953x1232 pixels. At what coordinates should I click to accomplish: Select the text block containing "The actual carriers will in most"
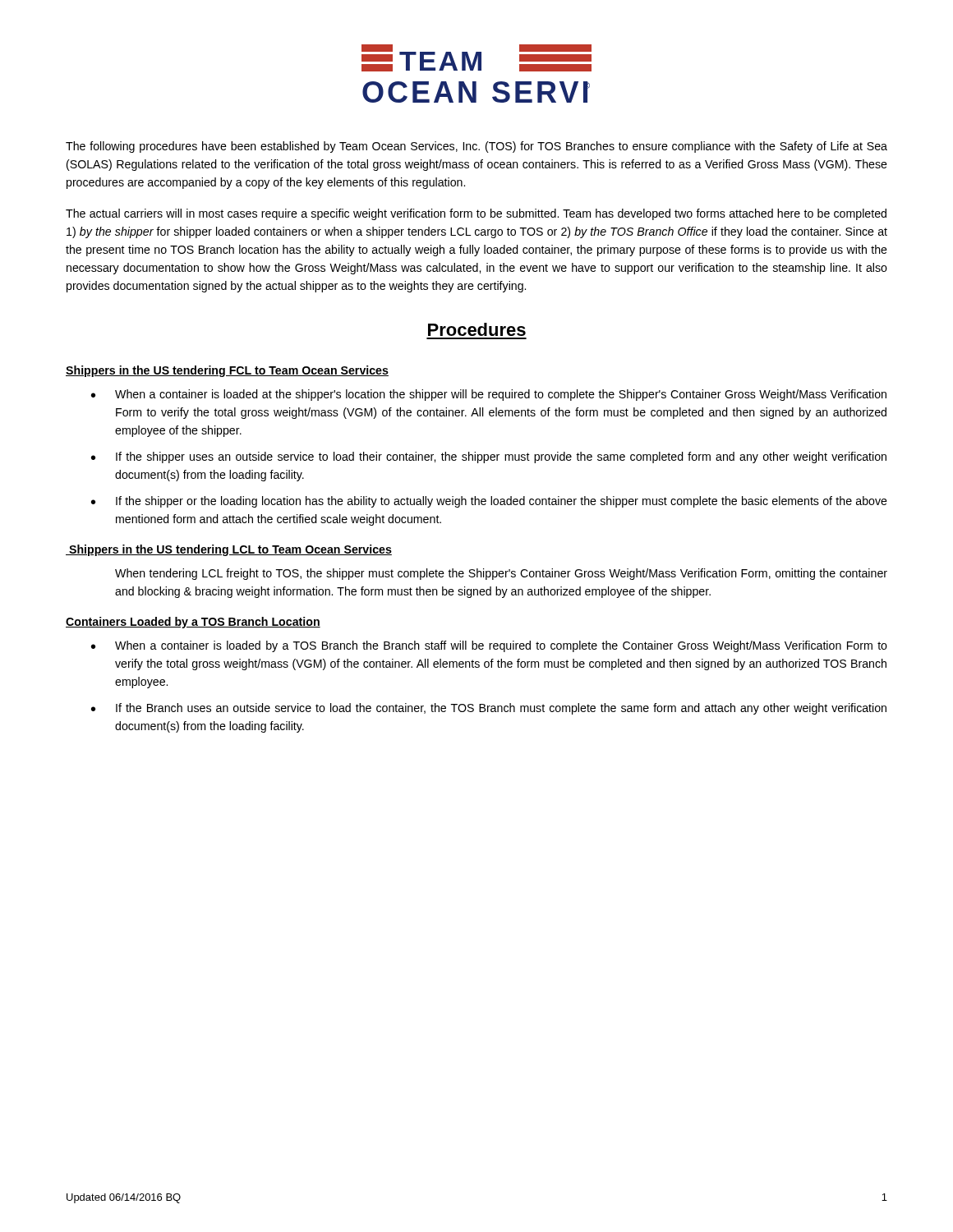[x=476, y=250]
